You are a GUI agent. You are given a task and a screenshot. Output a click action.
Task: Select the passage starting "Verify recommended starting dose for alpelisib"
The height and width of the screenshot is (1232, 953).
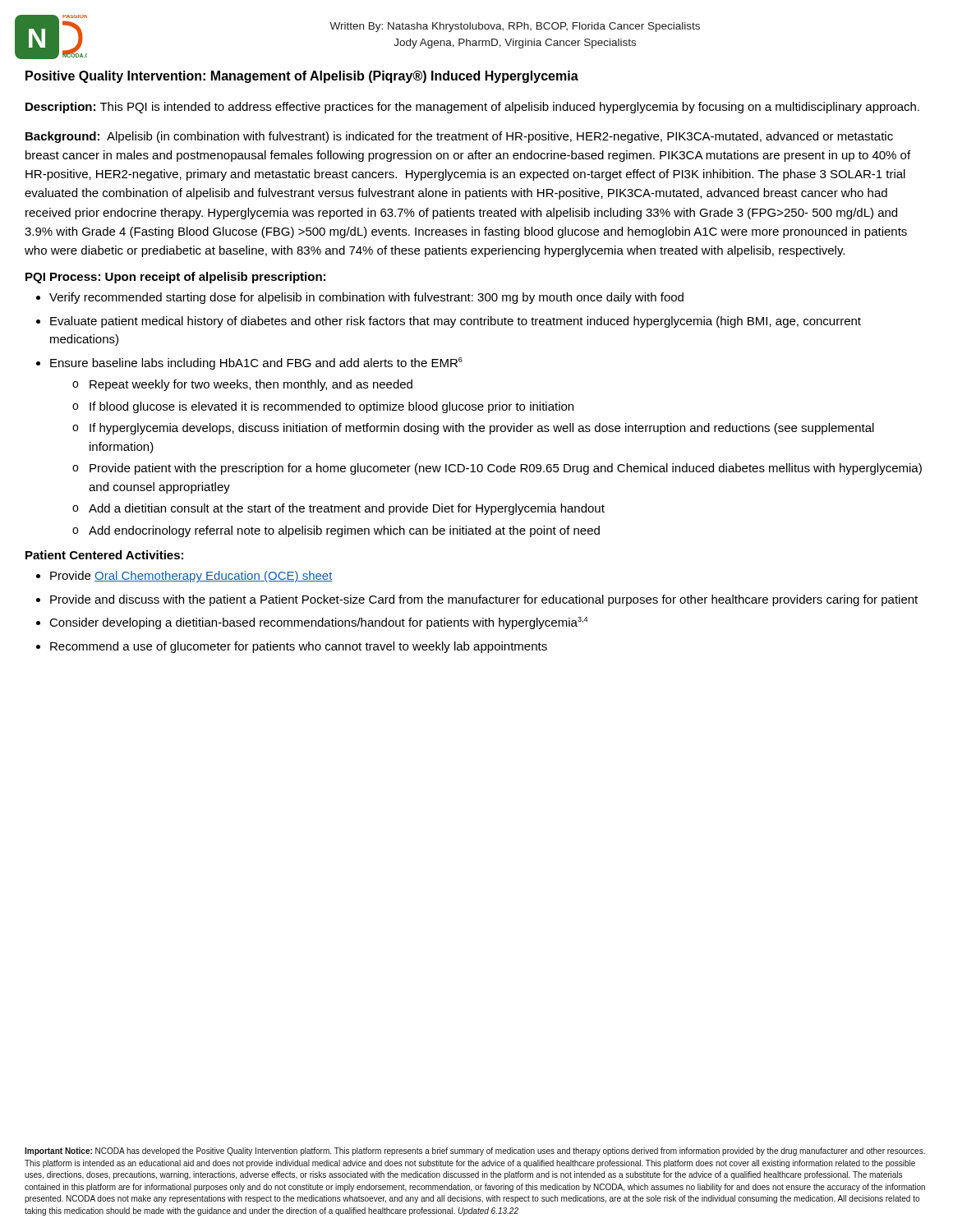[x=367, y=297]
